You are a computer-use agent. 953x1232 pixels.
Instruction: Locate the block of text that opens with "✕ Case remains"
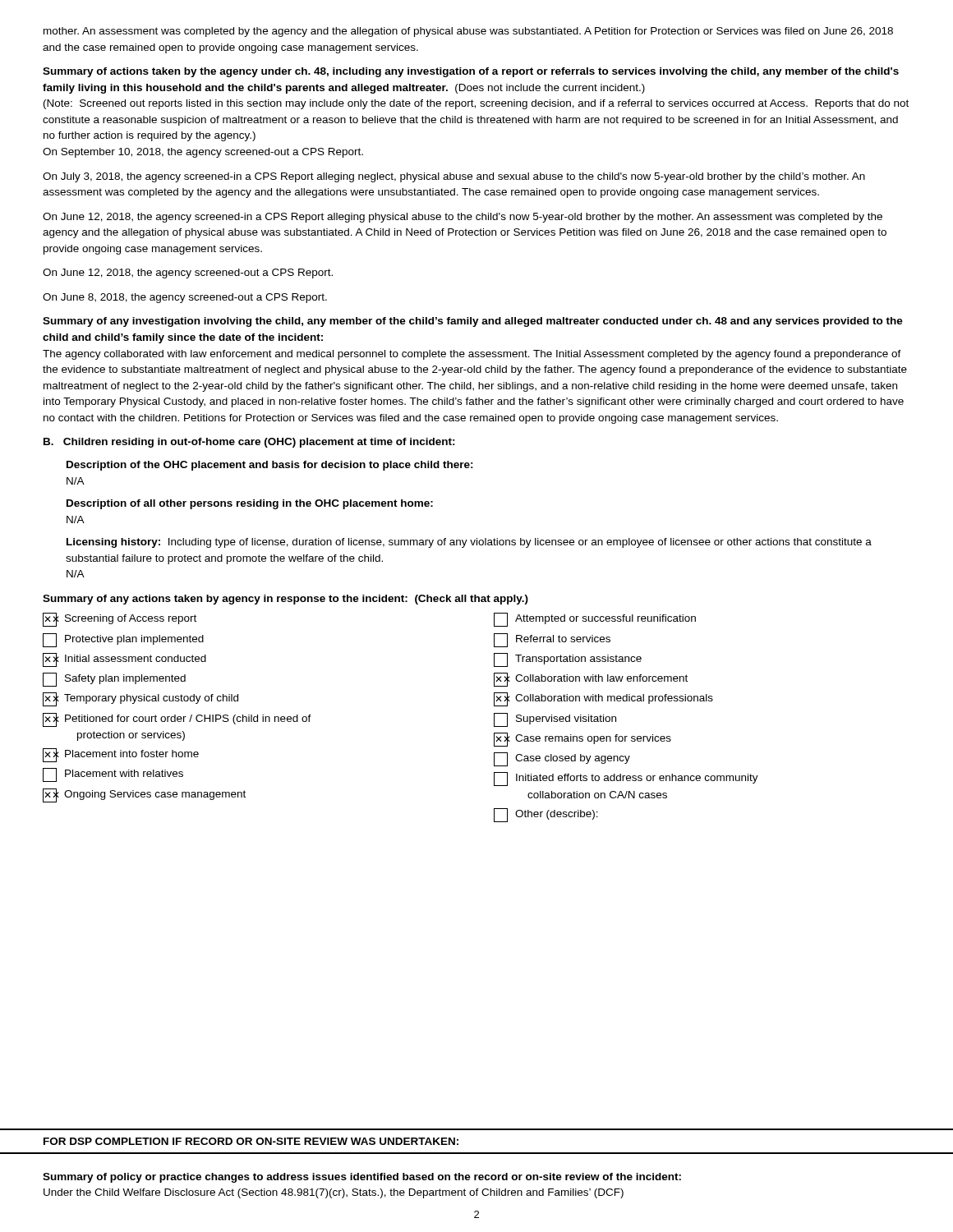[x=582, y=740]
